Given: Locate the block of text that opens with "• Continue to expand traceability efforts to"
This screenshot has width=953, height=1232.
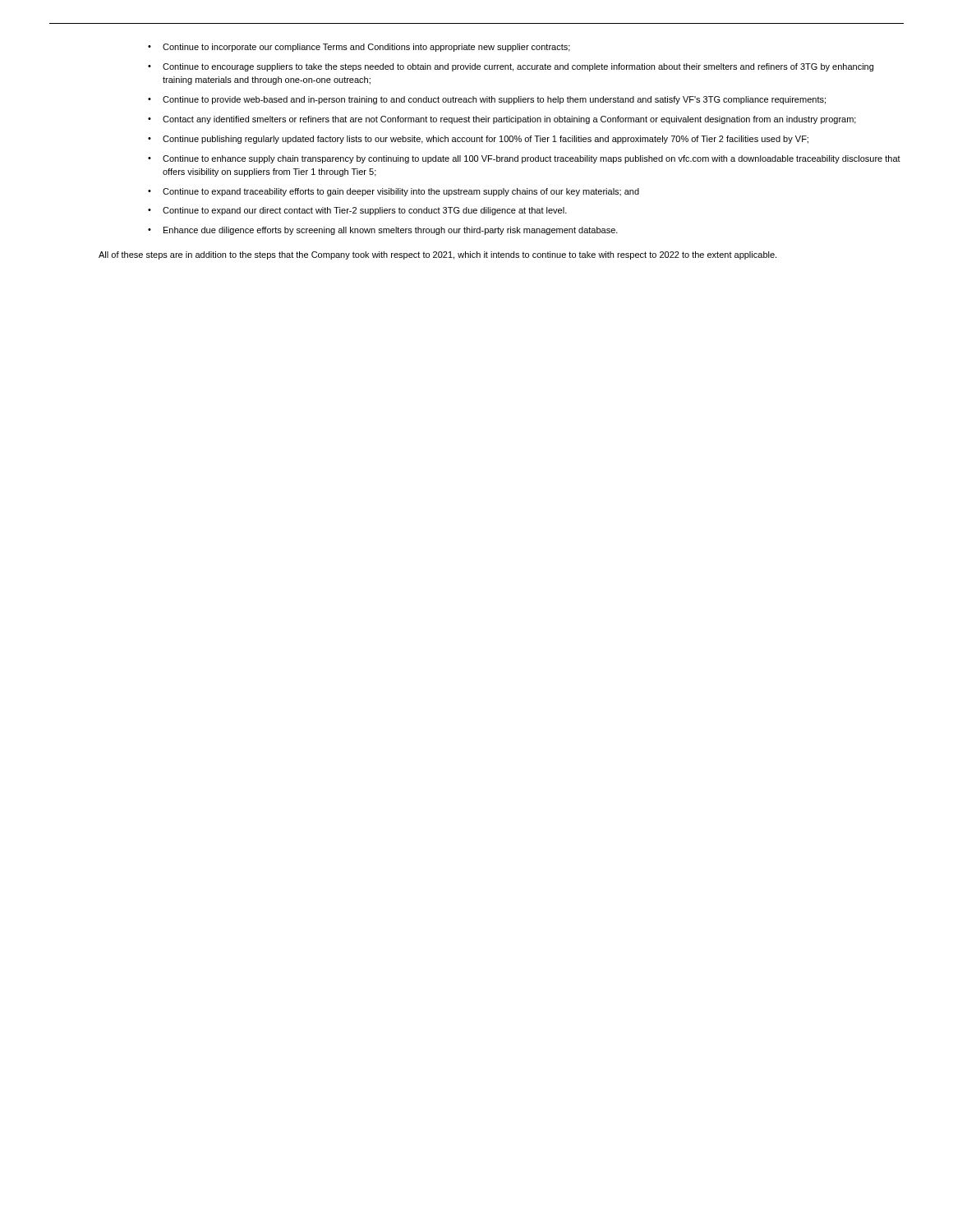Looking at the screenshot, I should (526, 192).
